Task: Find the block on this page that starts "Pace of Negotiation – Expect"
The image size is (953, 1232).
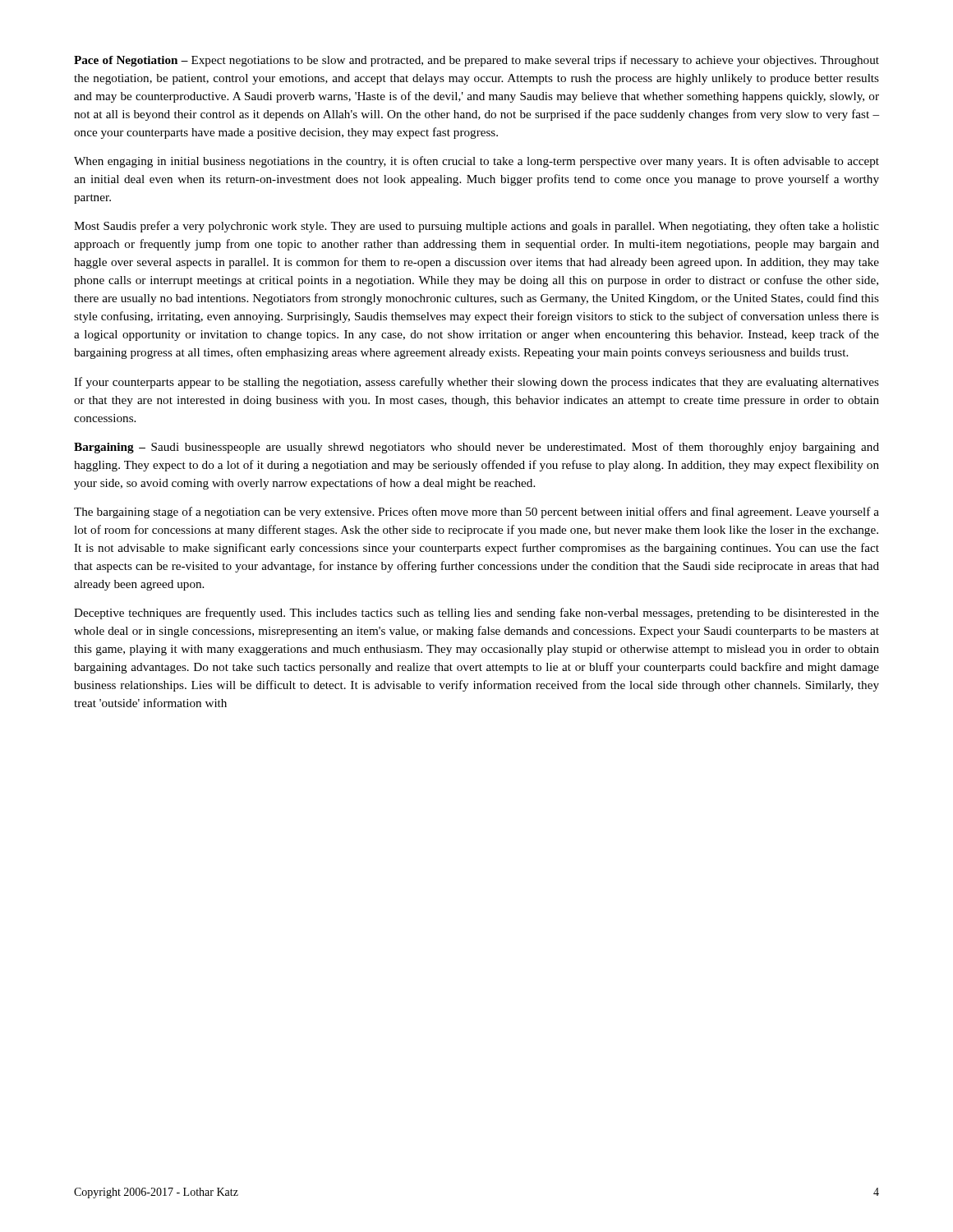Action: coord(476,96)
